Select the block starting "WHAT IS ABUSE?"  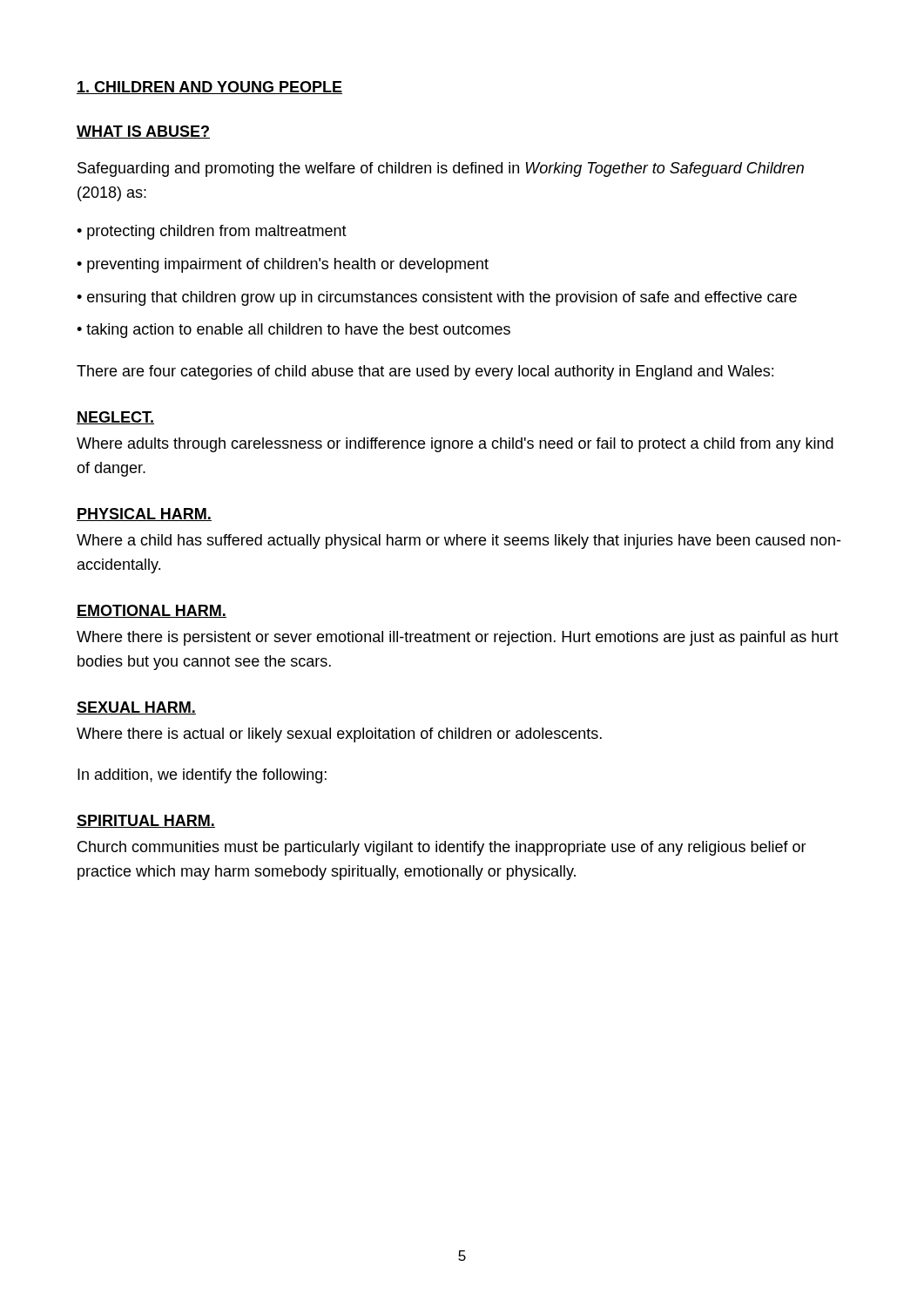coord(143,132)
